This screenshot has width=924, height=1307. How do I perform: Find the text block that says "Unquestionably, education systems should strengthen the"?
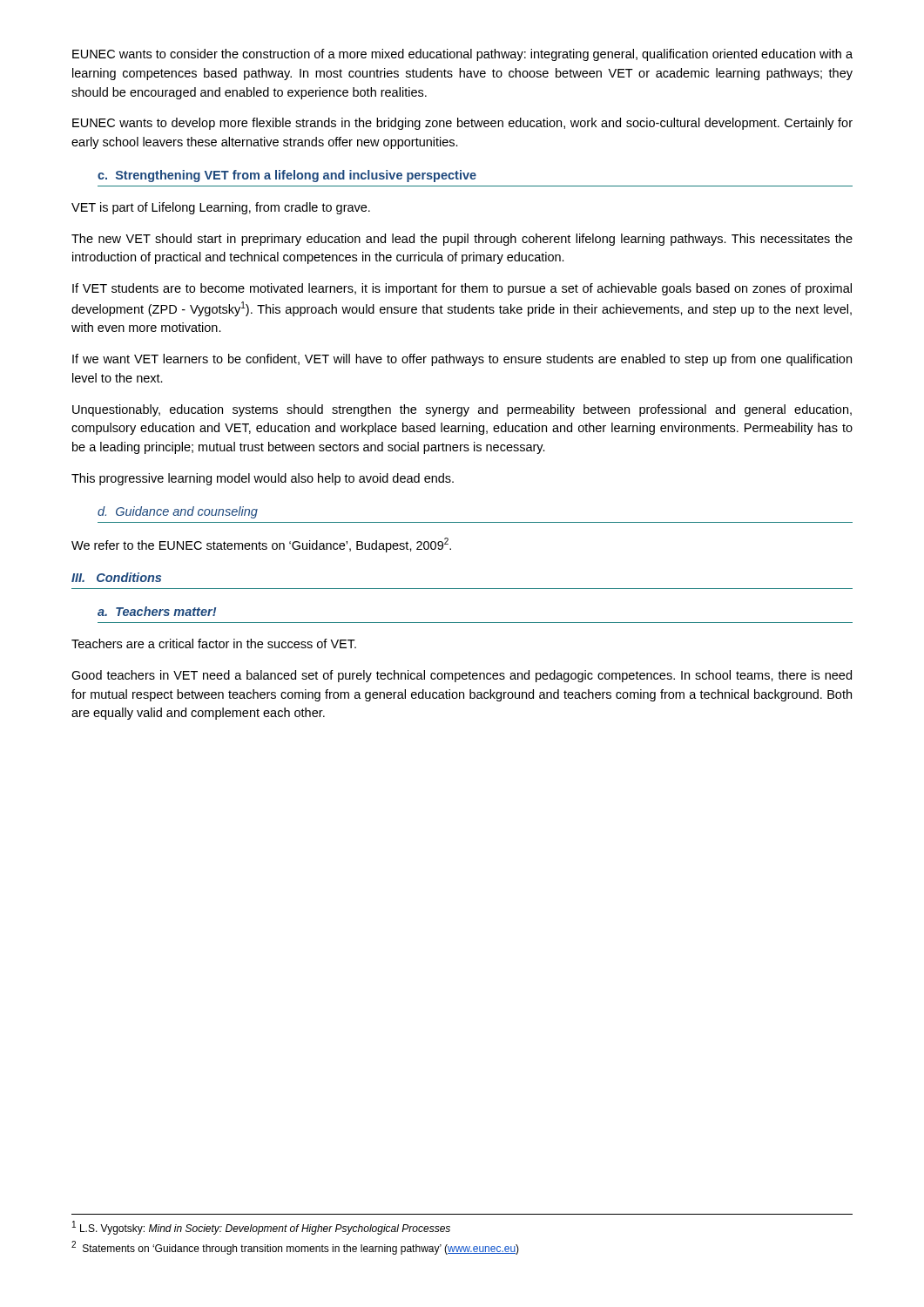click(x=462, y=429)
